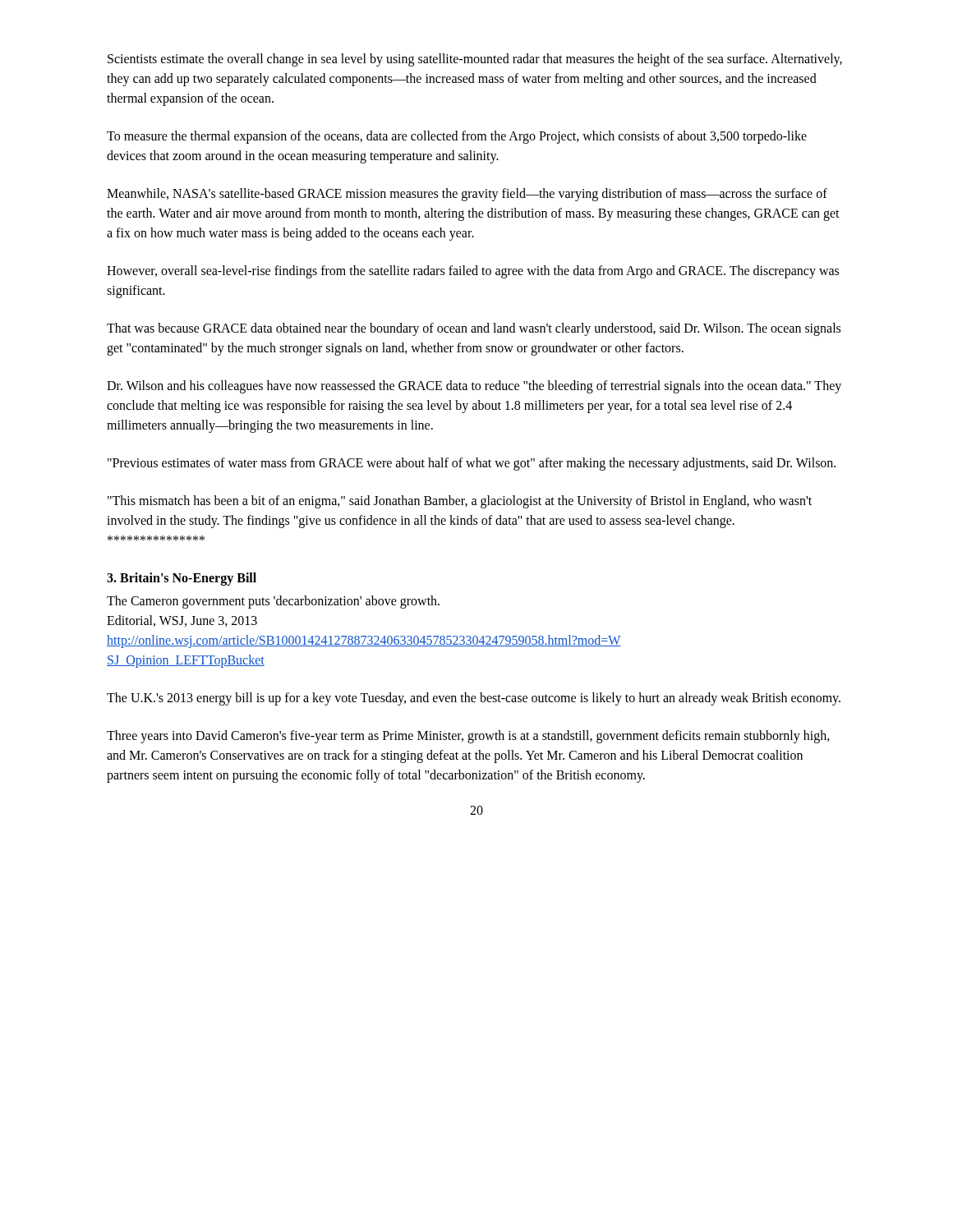The height and width of the screenshot is (1232, 953).
Task: Navigate to the text starting "That was because GRACE data obtained"
Action: (x=474, y=338)
